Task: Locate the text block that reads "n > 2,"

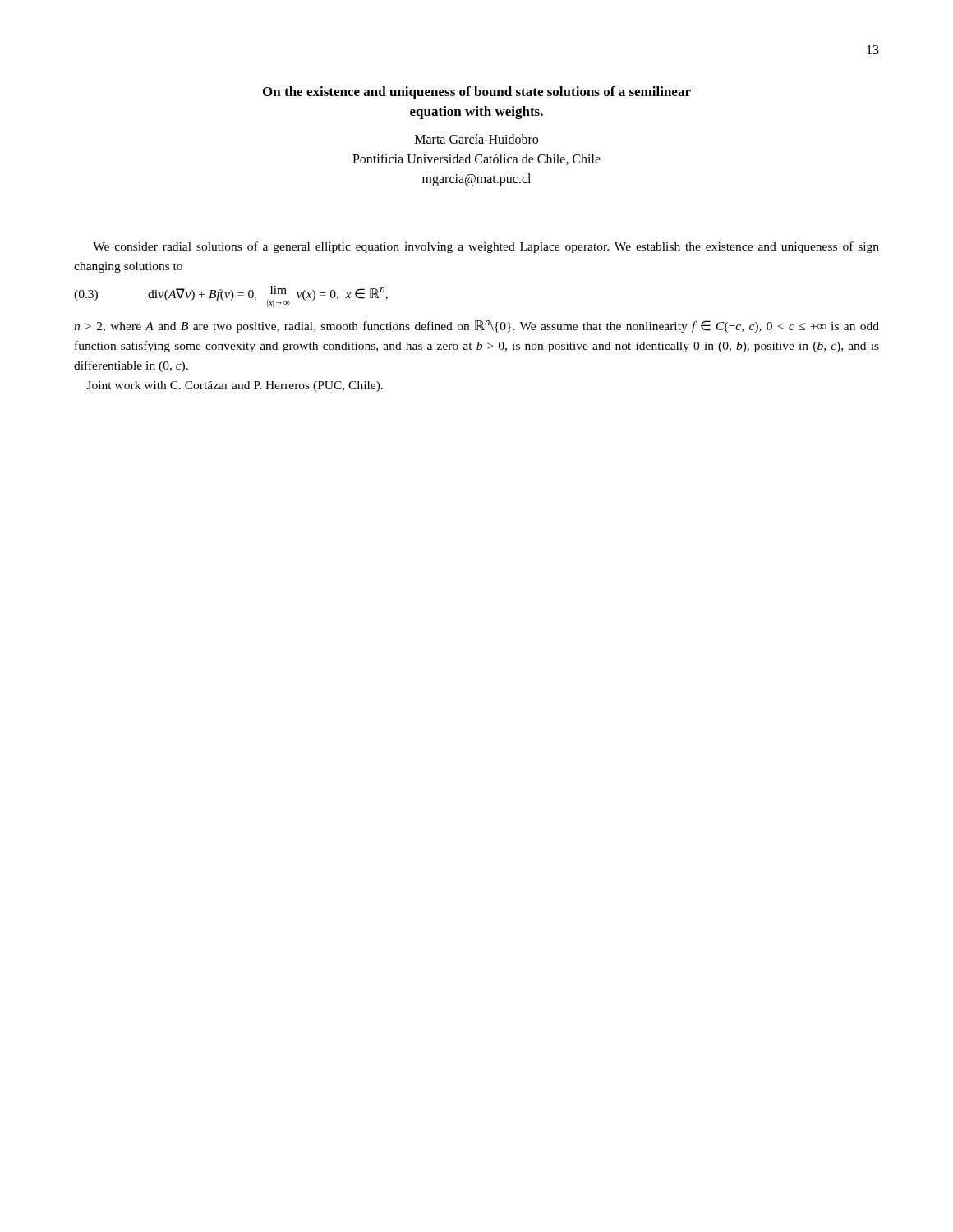Action: (x=476, y=355)
